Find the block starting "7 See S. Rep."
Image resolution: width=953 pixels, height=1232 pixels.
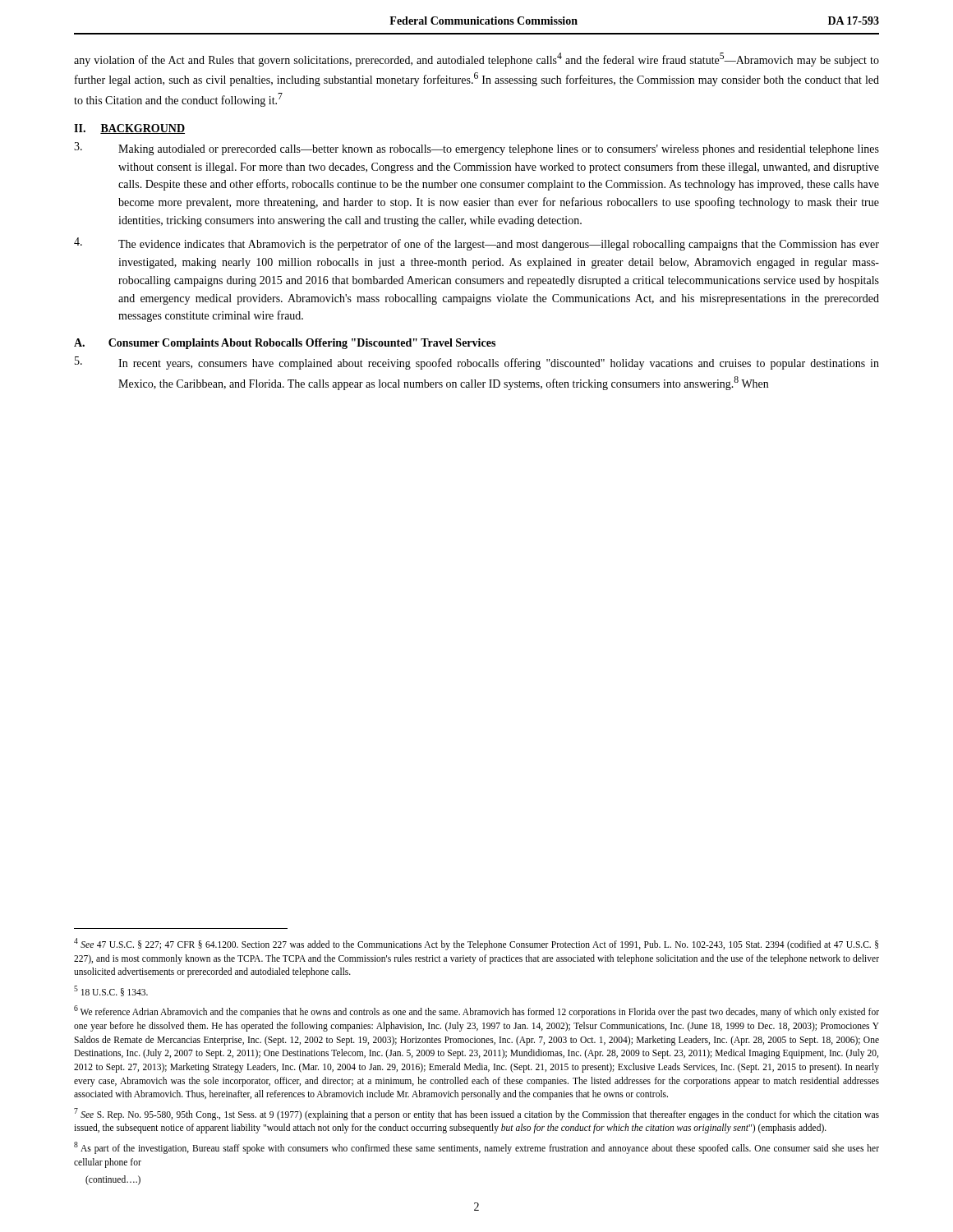pos(476,1120)
